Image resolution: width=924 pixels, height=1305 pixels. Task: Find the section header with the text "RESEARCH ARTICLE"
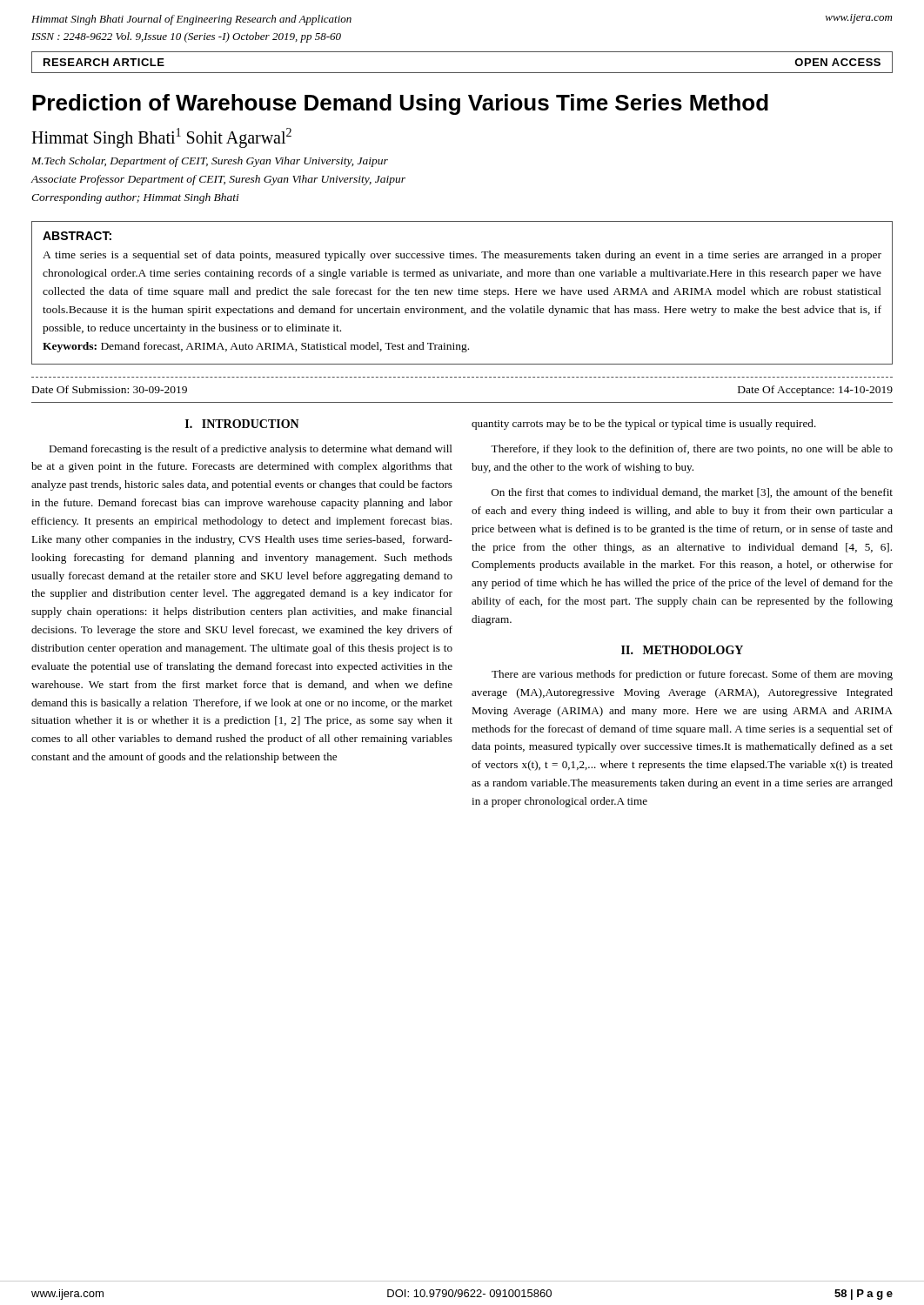[x=104, y=62]
